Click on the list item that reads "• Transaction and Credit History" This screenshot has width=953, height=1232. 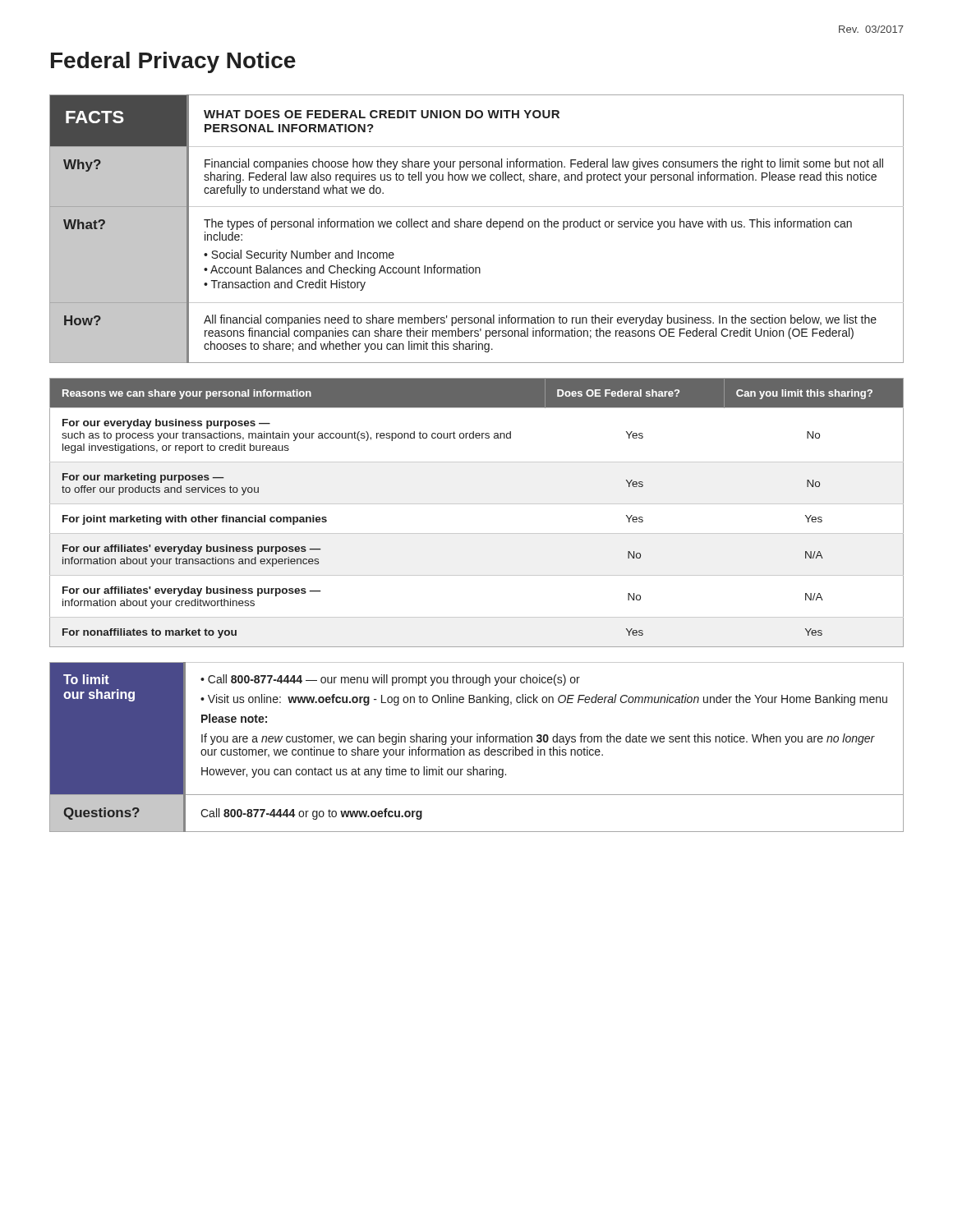pyautogui.click(x=285, y=284)
